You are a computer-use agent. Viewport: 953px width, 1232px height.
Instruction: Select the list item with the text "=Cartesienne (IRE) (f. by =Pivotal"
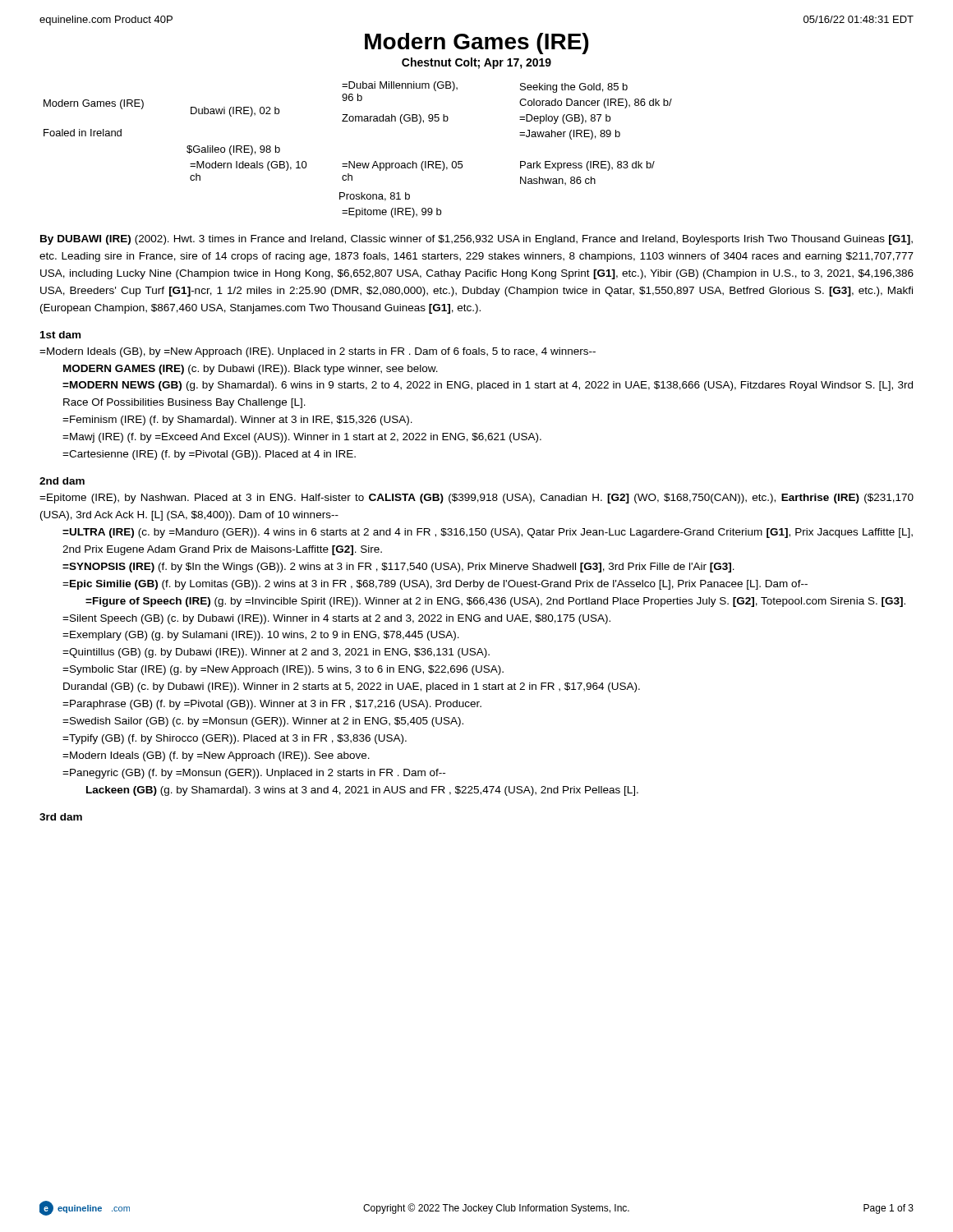[209, 454]
